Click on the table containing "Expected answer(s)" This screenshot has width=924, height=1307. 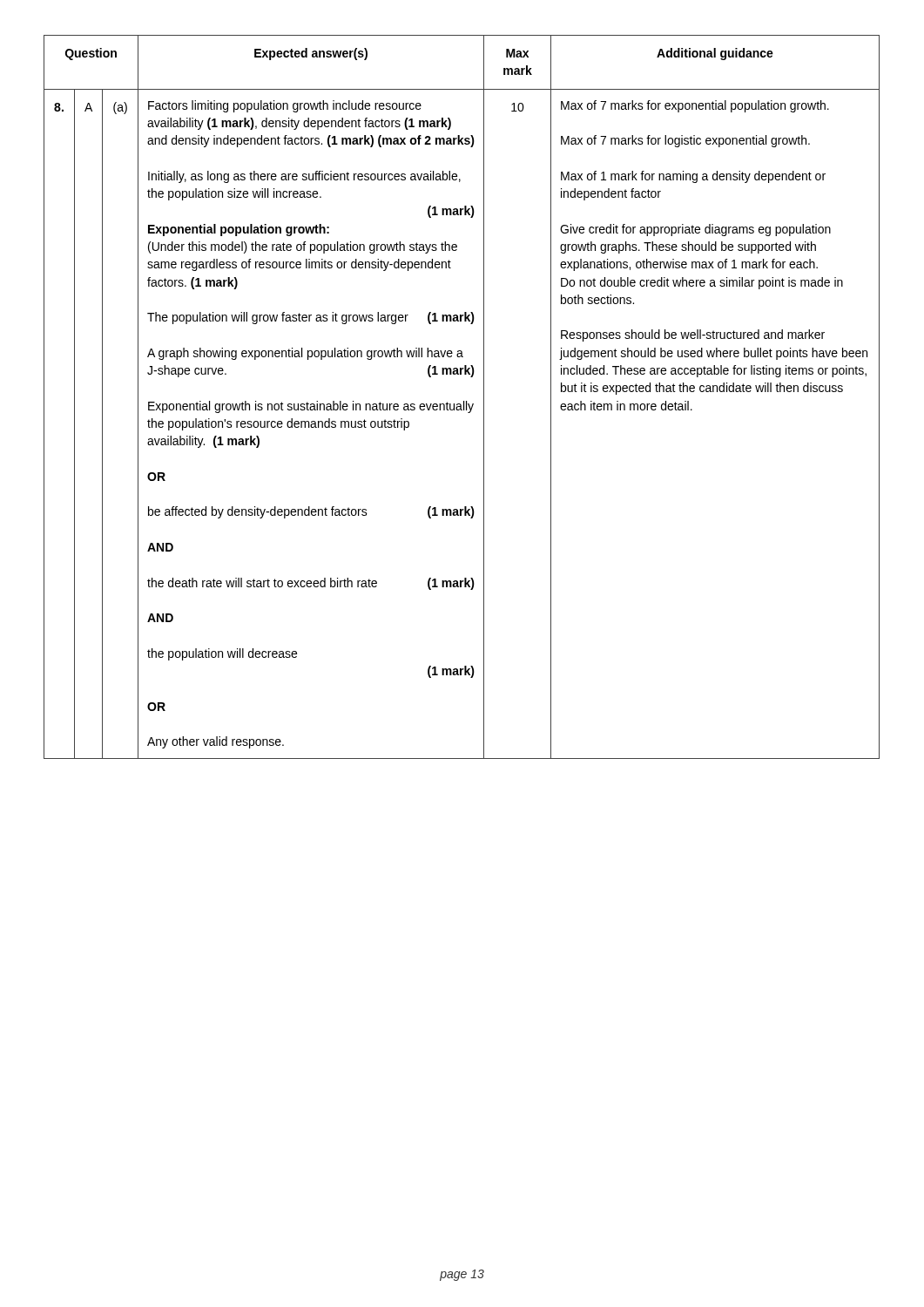462,397
